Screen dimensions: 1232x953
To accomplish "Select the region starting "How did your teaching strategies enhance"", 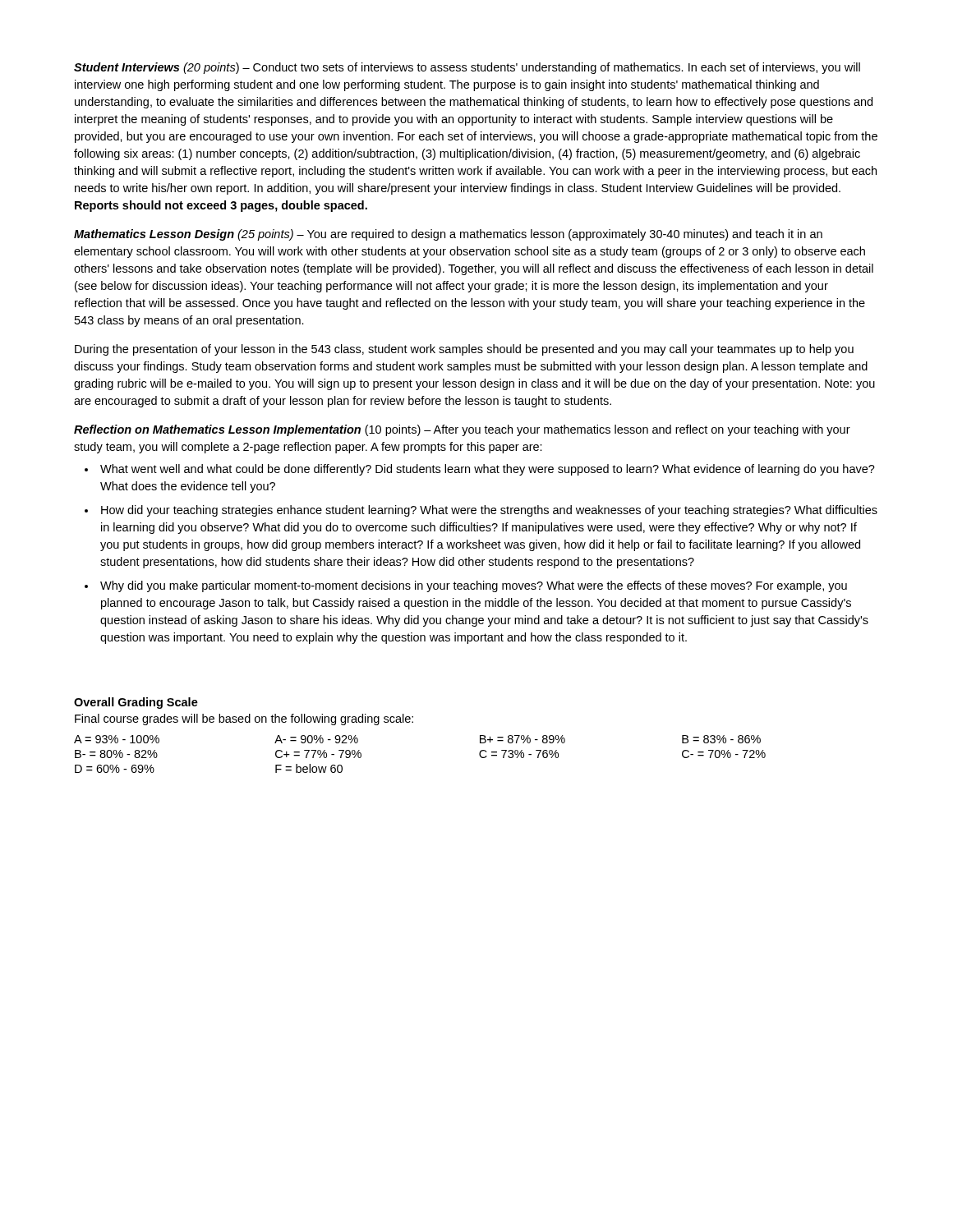I will [489, 536].
